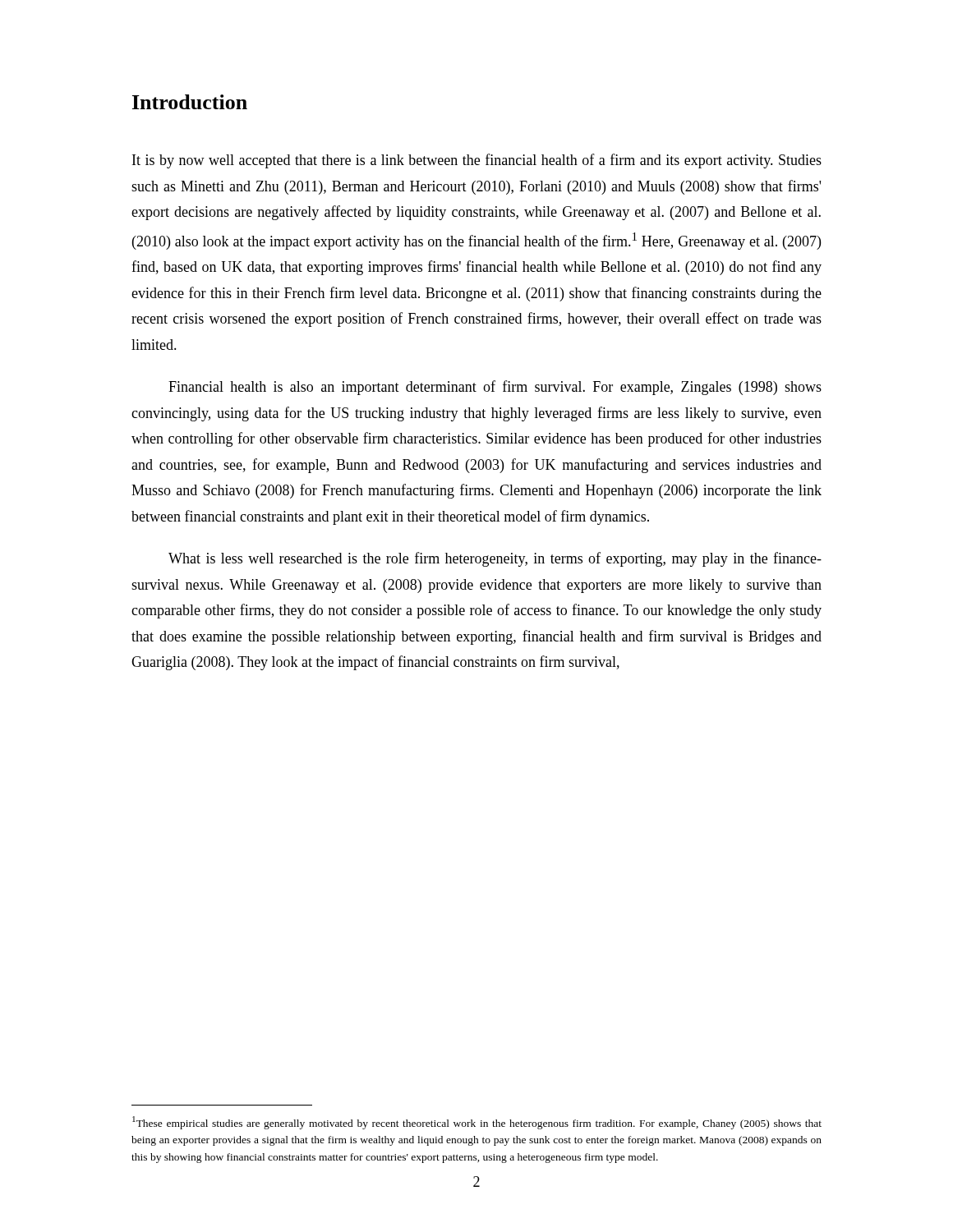Find the block on this page that starts "Financial health is"
The width and height of the screenshot is (953, 1232).
point(476,452)
